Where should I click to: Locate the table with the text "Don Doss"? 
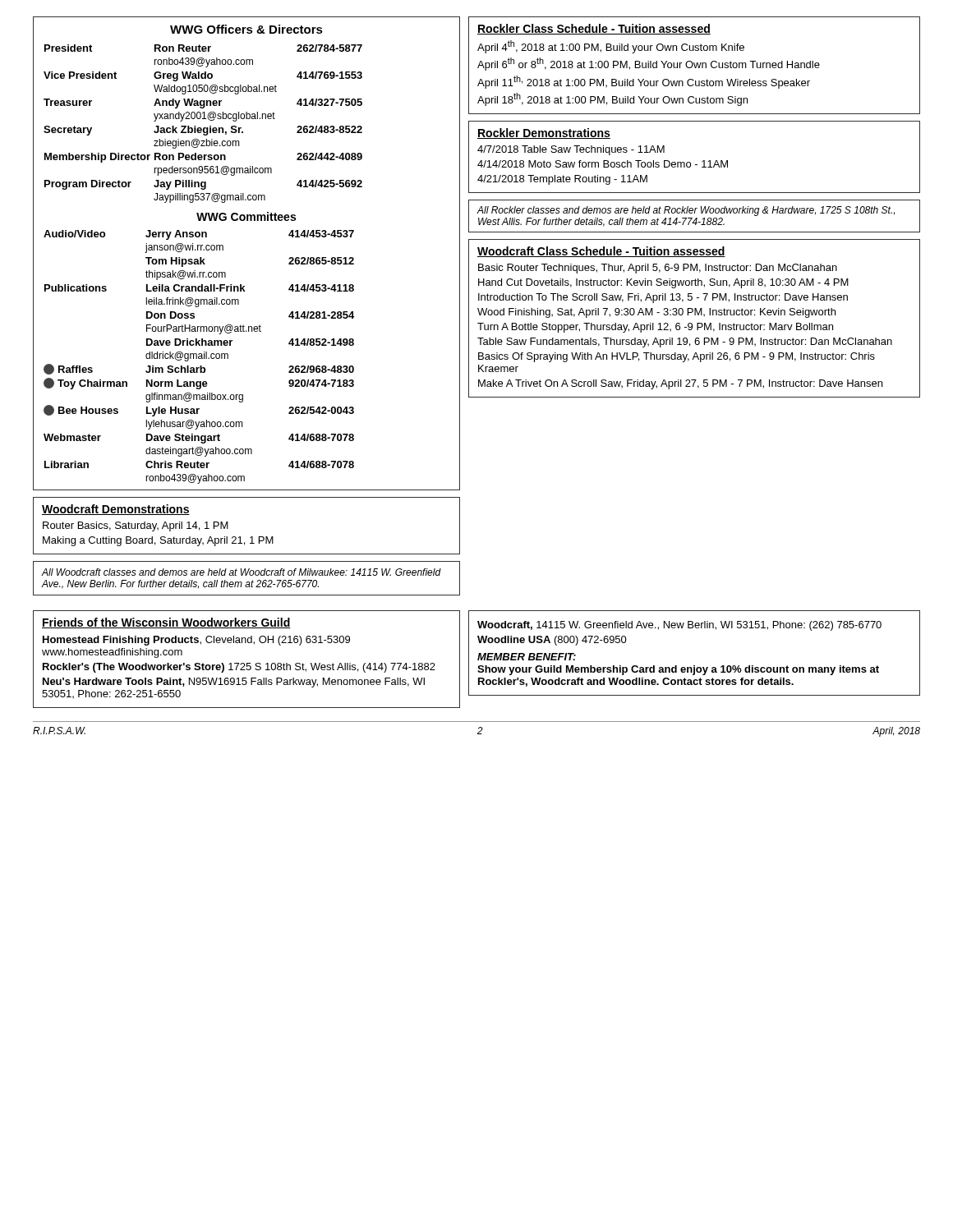pyautogui.click(x=246, y=356)
